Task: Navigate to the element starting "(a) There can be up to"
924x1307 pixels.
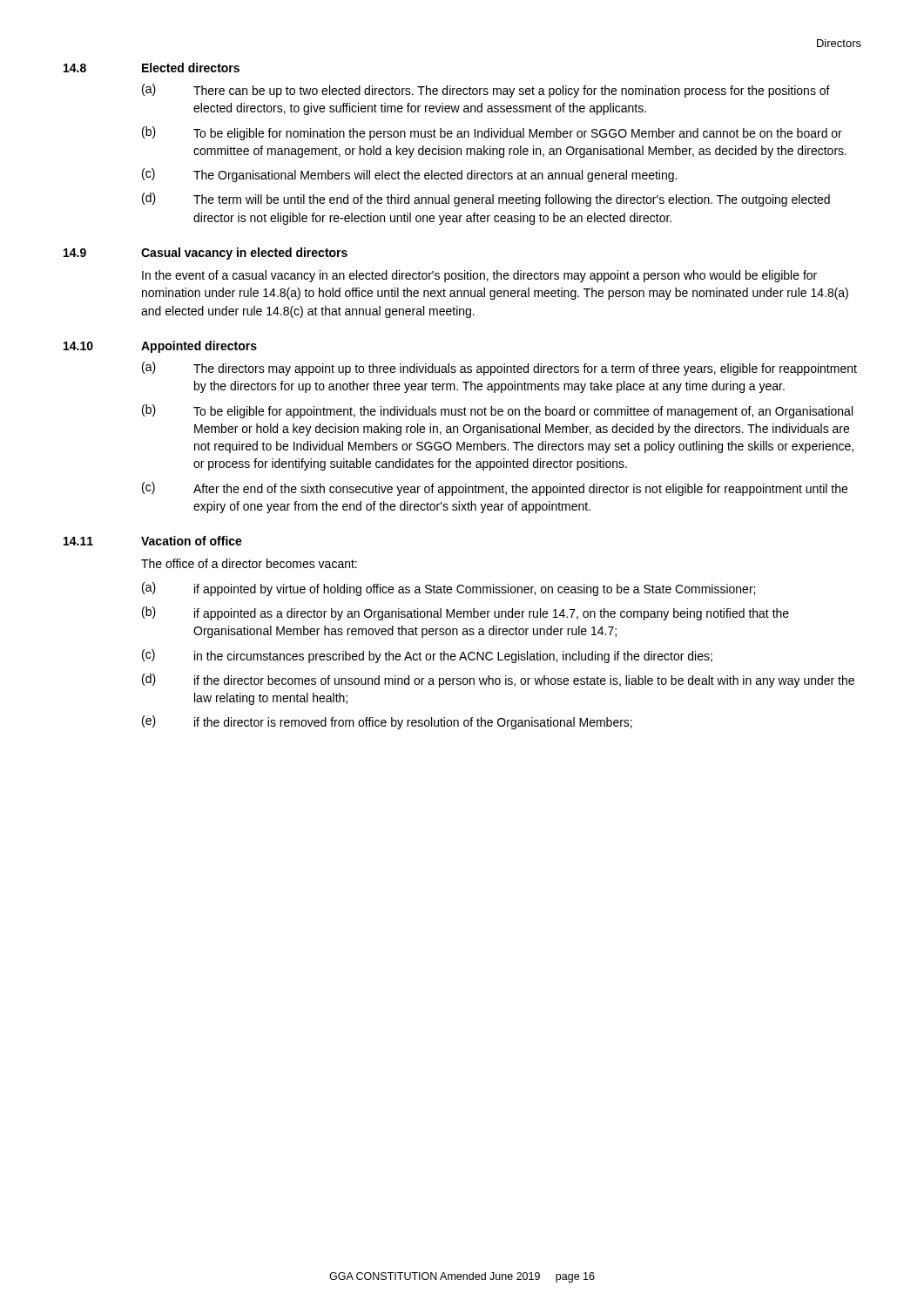Action: point(501,100)
